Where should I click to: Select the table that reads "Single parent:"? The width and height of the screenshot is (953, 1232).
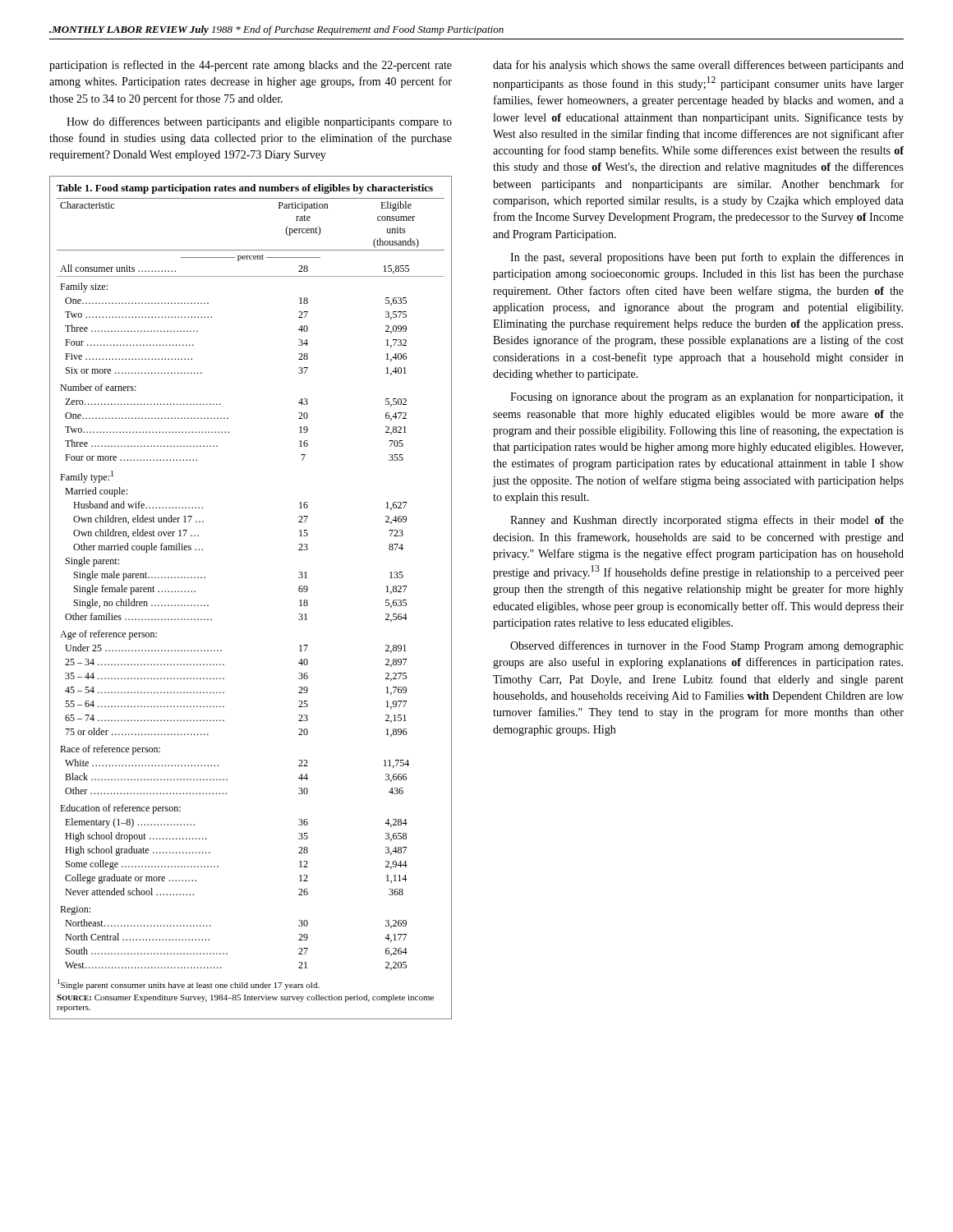tap(251, 598)
